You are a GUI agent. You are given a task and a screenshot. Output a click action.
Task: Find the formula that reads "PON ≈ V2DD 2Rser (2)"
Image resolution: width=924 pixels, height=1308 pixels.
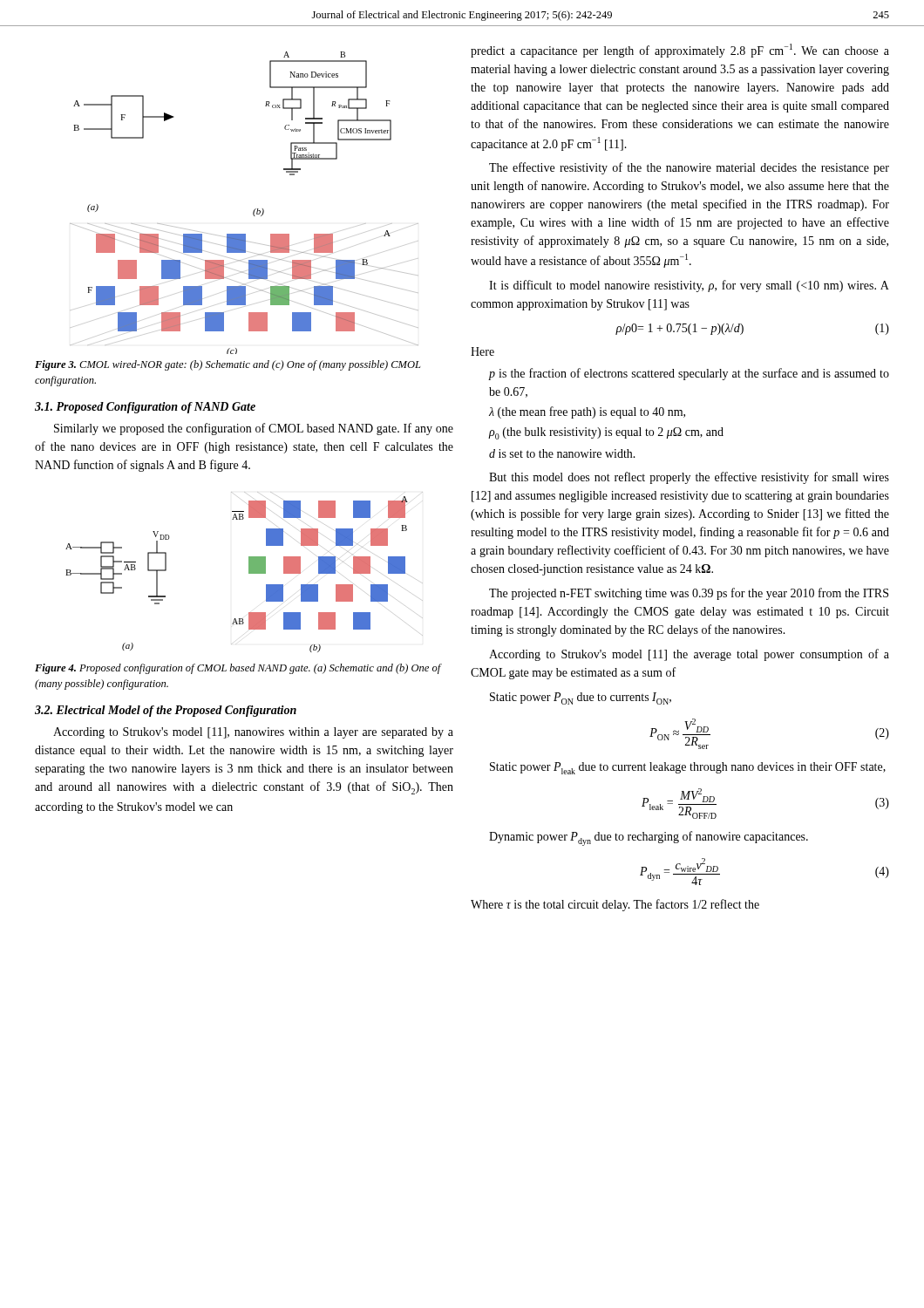pyautogui.click(x=696, y=735)
